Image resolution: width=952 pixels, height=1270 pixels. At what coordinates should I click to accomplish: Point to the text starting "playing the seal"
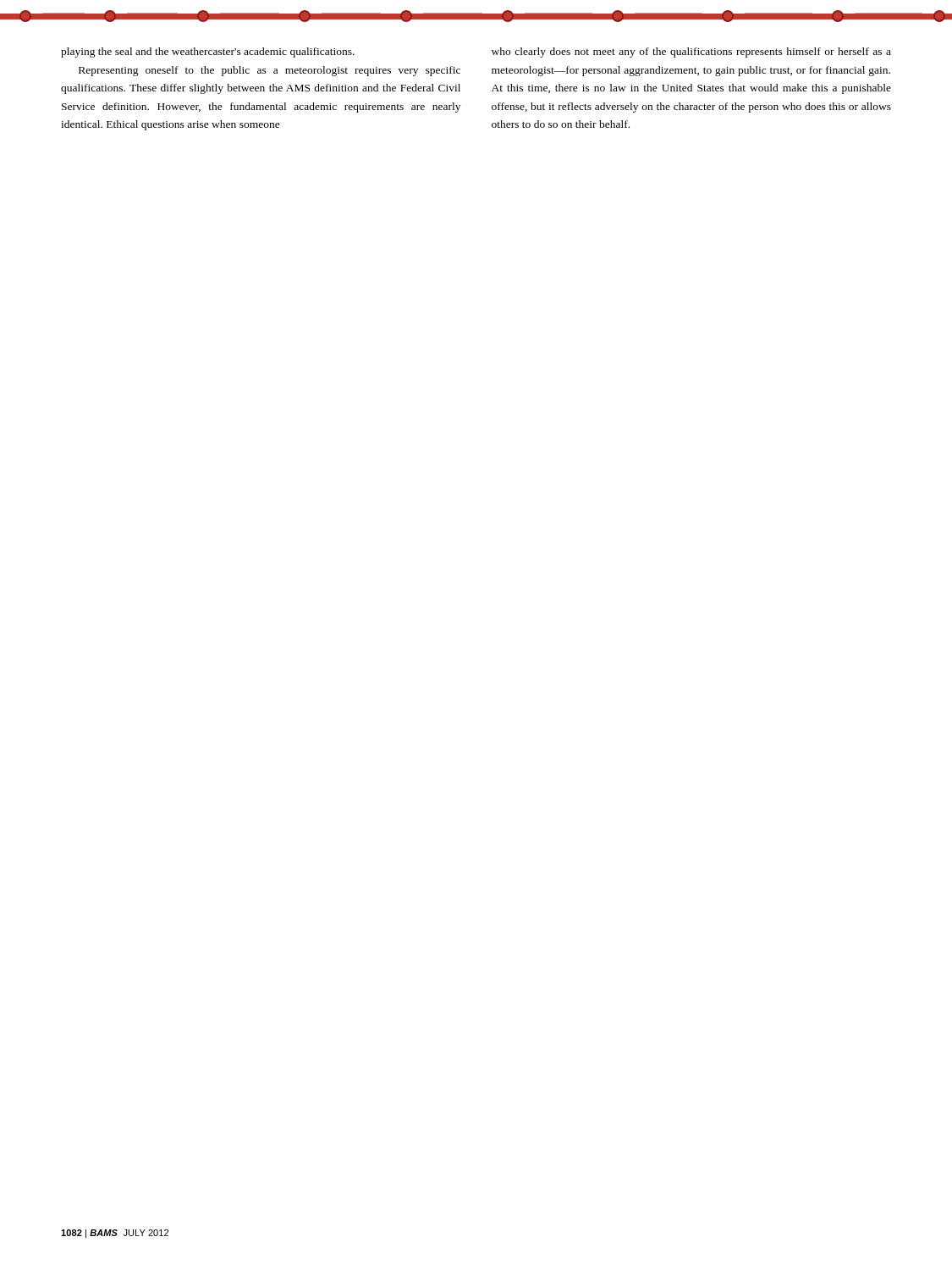(261, 88)
